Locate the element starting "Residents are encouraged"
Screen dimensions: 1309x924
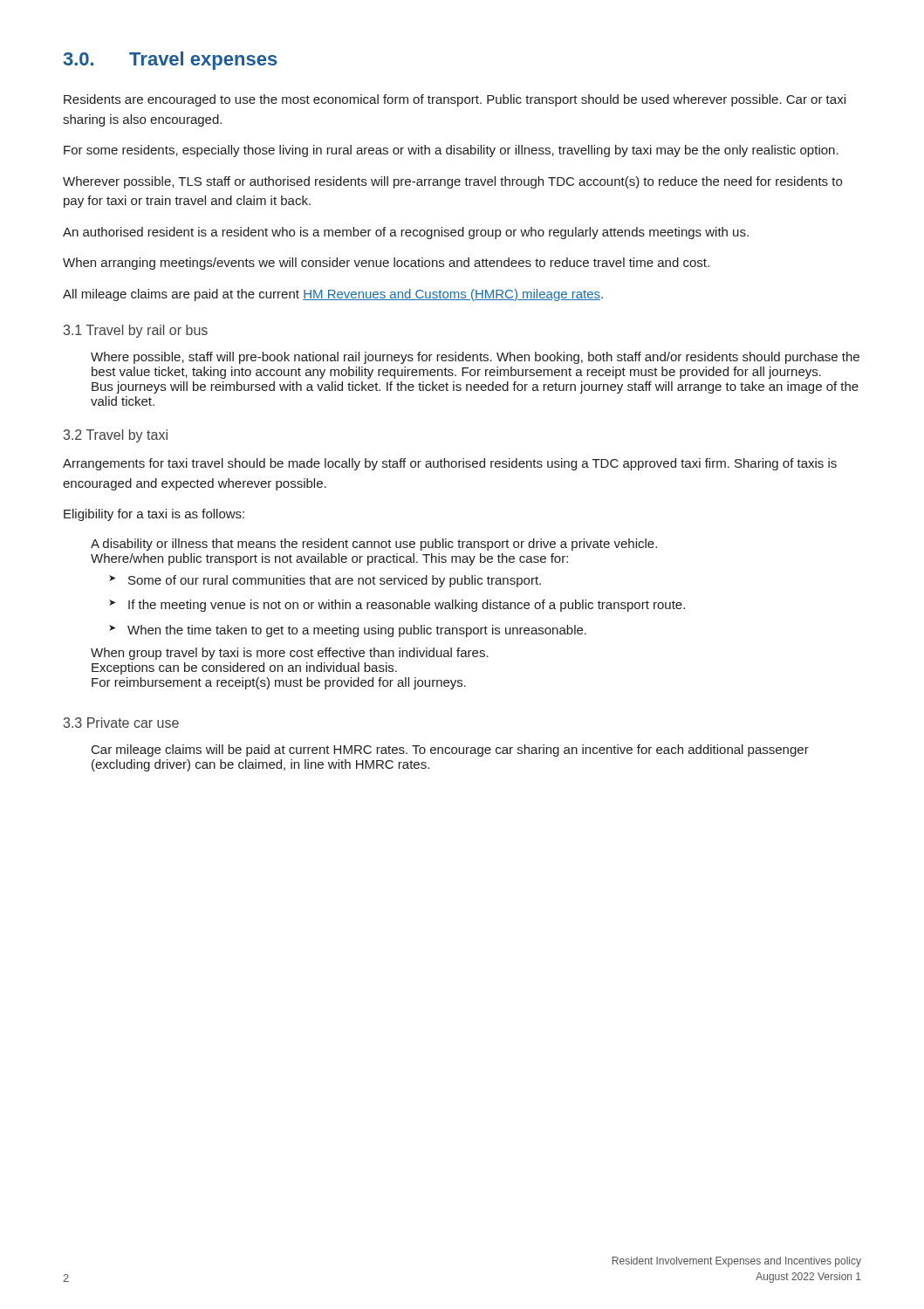pyautogui.click(x=462, y=110)
